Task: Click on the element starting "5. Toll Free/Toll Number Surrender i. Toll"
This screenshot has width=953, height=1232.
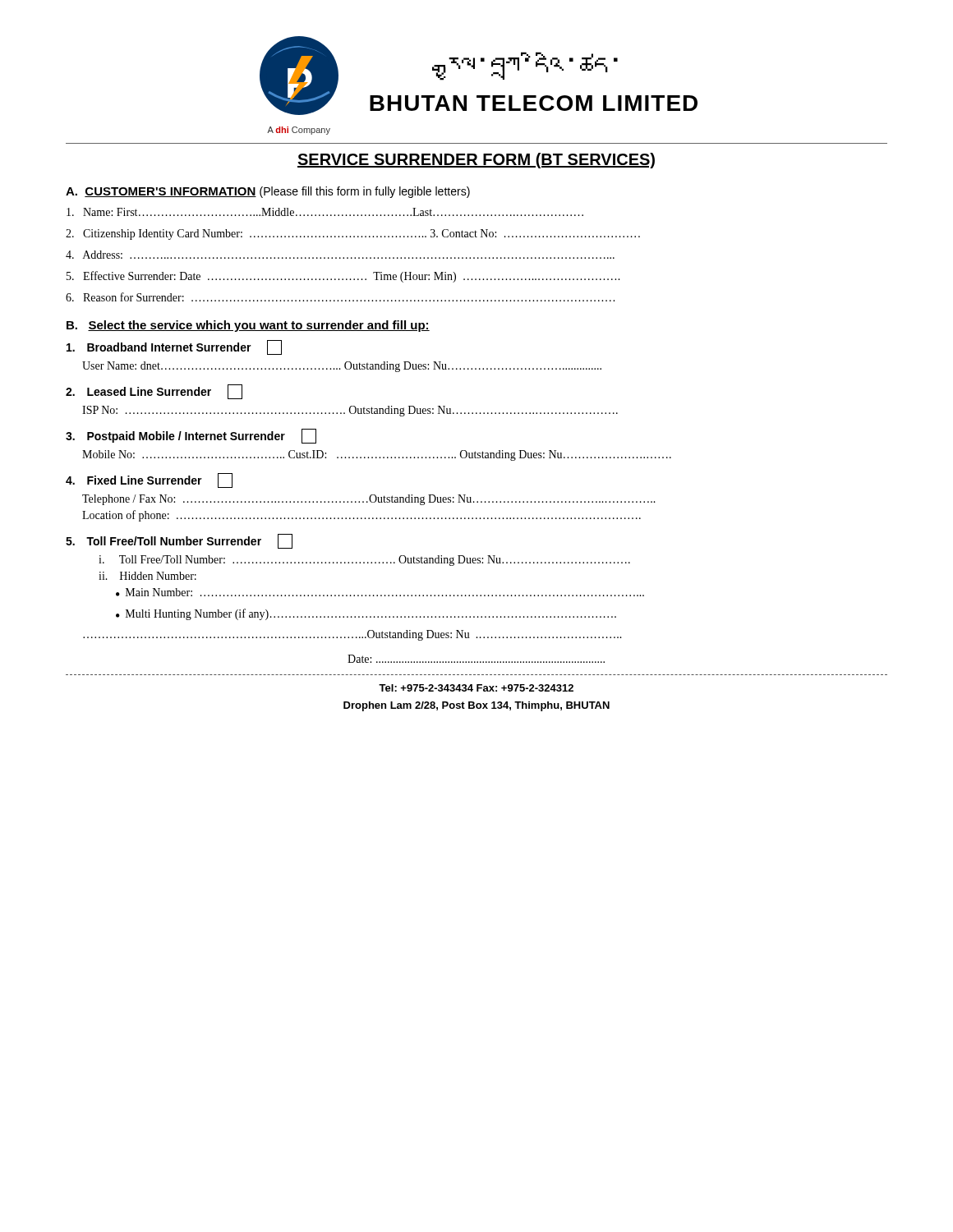Action: 476,588
